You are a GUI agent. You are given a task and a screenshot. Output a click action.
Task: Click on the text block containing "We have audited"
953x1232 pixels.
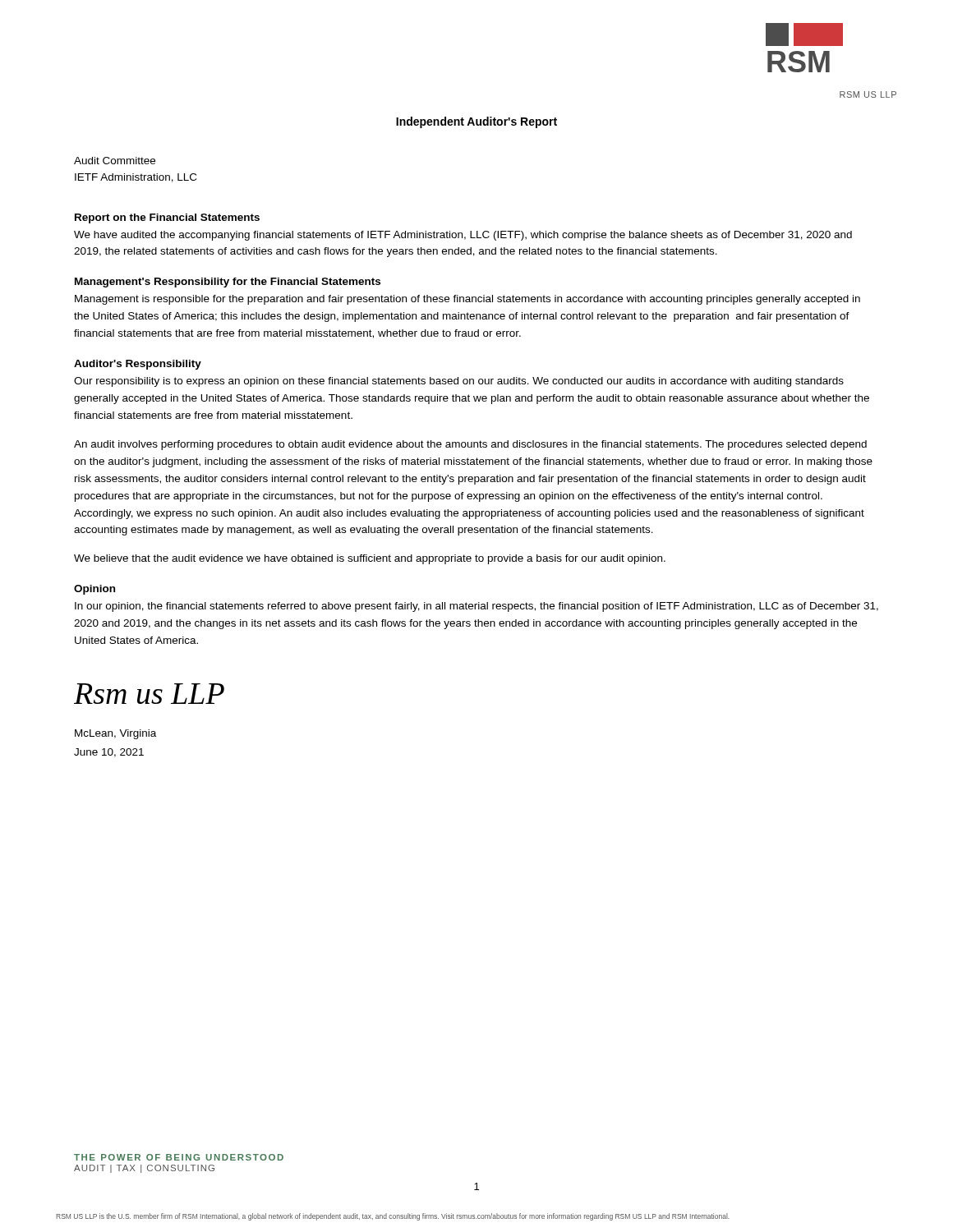coord(463,243)
